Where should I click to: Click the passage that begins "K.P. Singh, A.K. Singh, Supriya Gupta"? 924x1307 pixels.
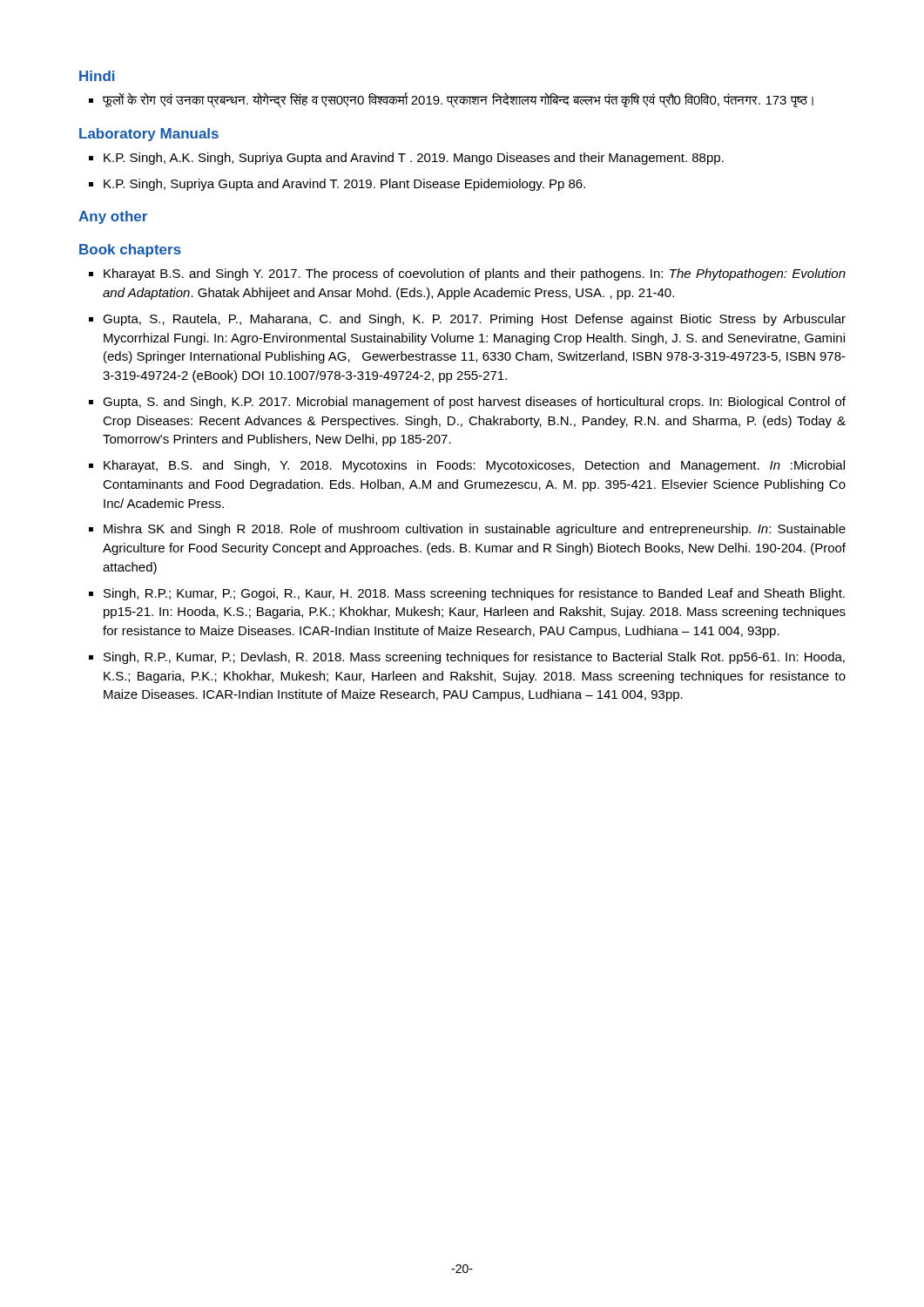click(414, 157)
